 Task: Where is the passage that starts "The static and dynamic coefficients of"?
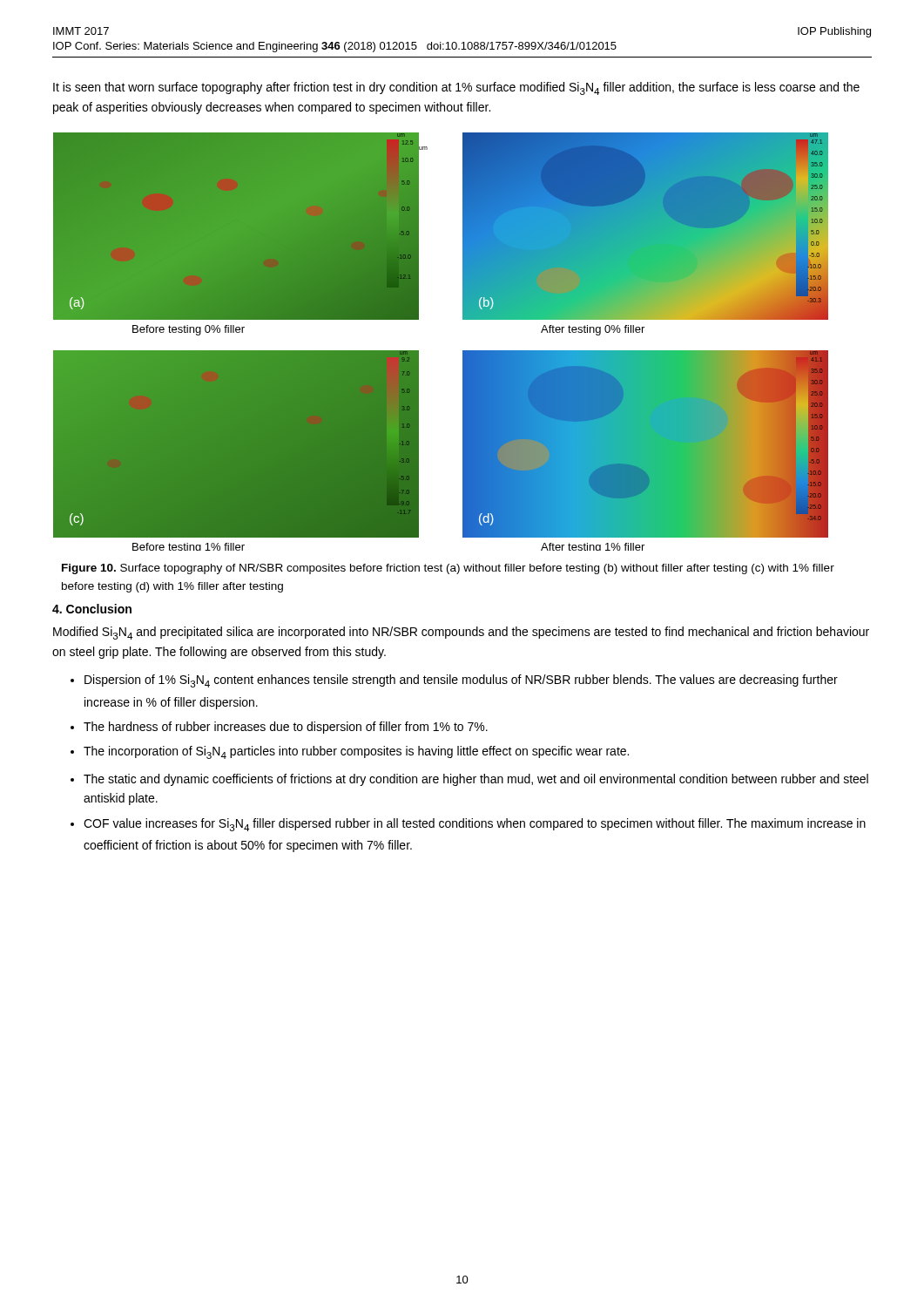point(476,789)
